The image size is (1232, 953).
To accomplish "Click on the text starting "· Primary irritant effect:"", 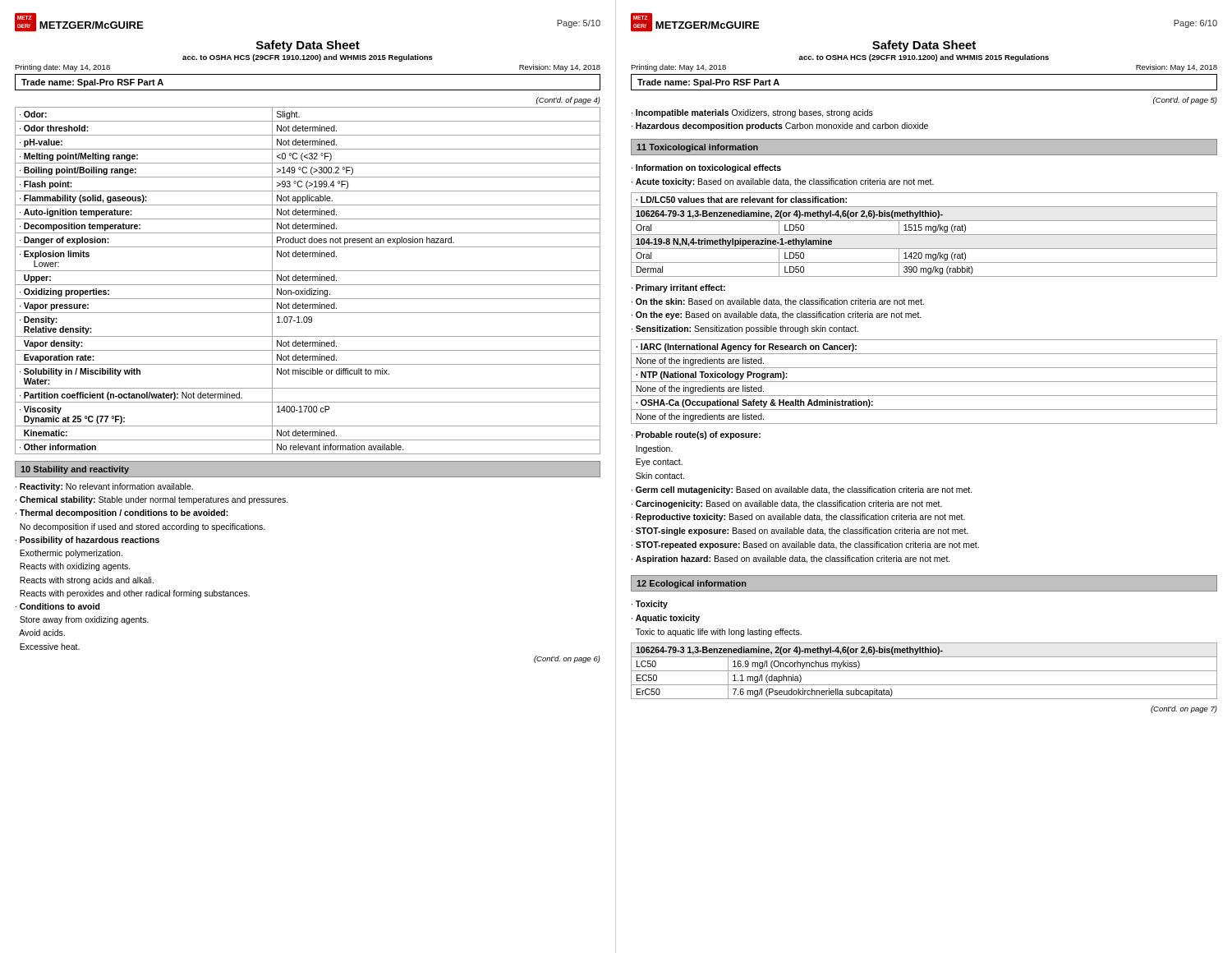I will point(924,309).
